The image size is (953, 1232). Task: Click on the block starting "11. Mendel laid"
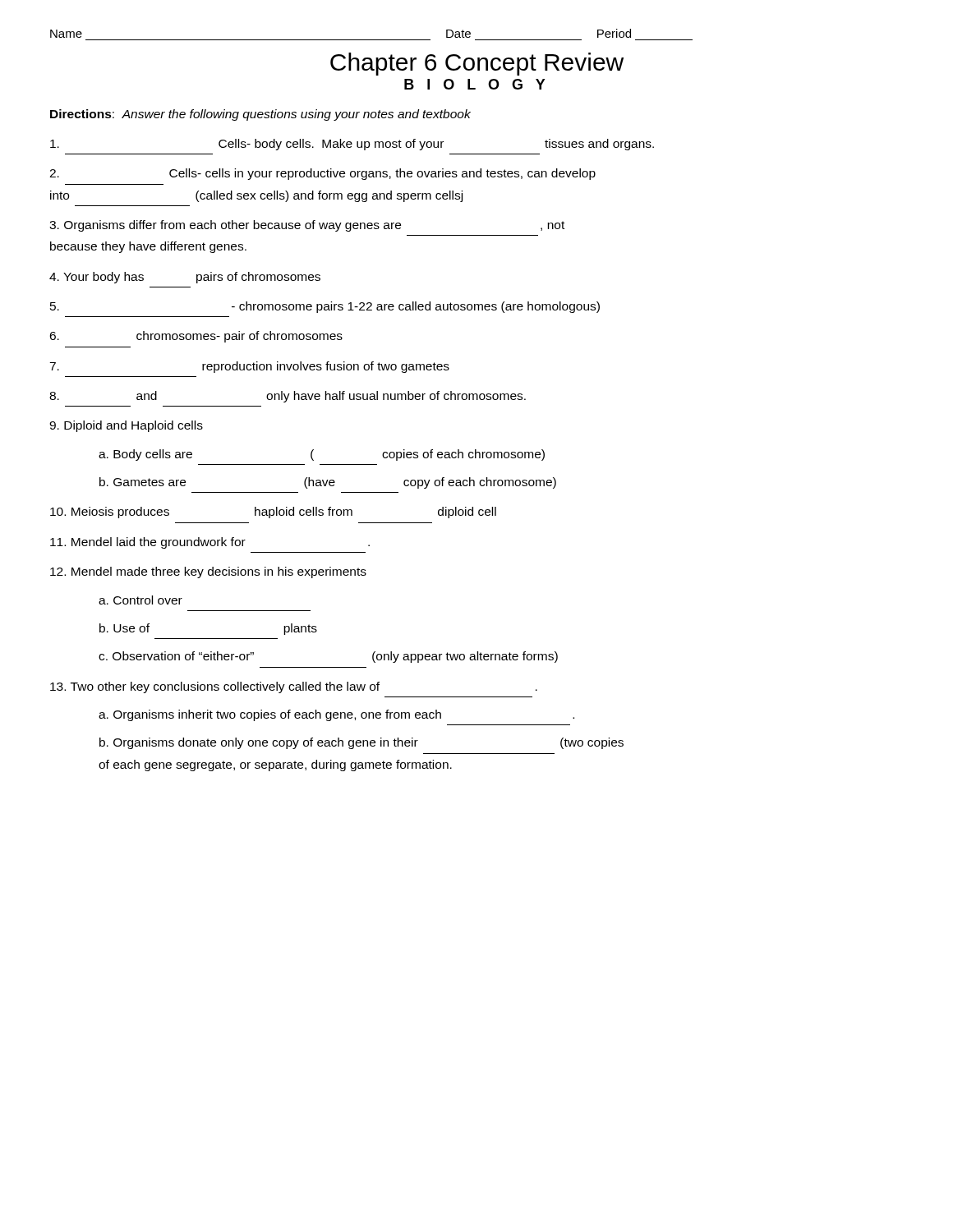(210, 544)
